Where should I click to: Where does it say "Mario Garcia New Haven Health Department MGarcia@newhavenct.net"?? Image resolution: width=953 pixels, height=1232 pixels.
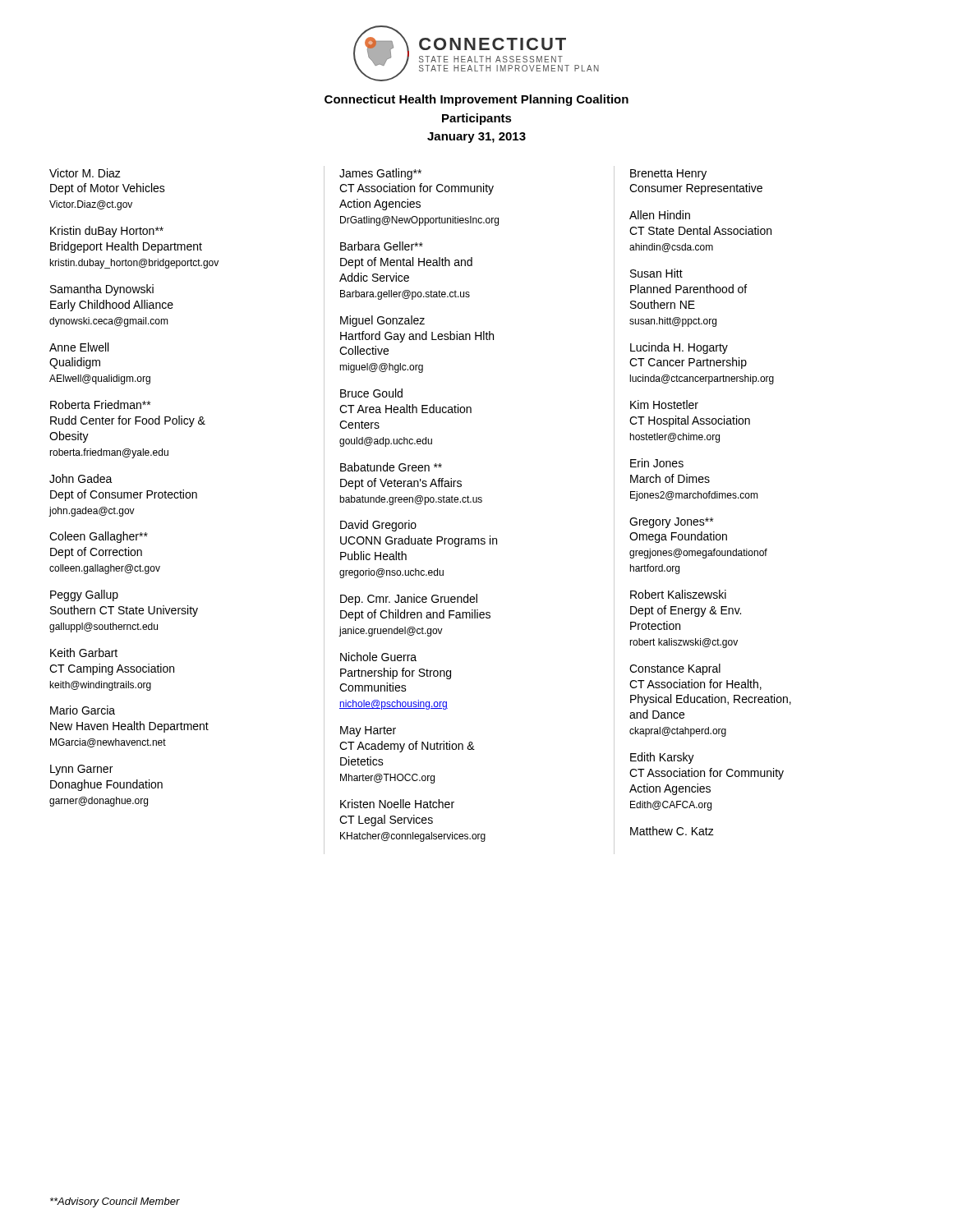129,726
